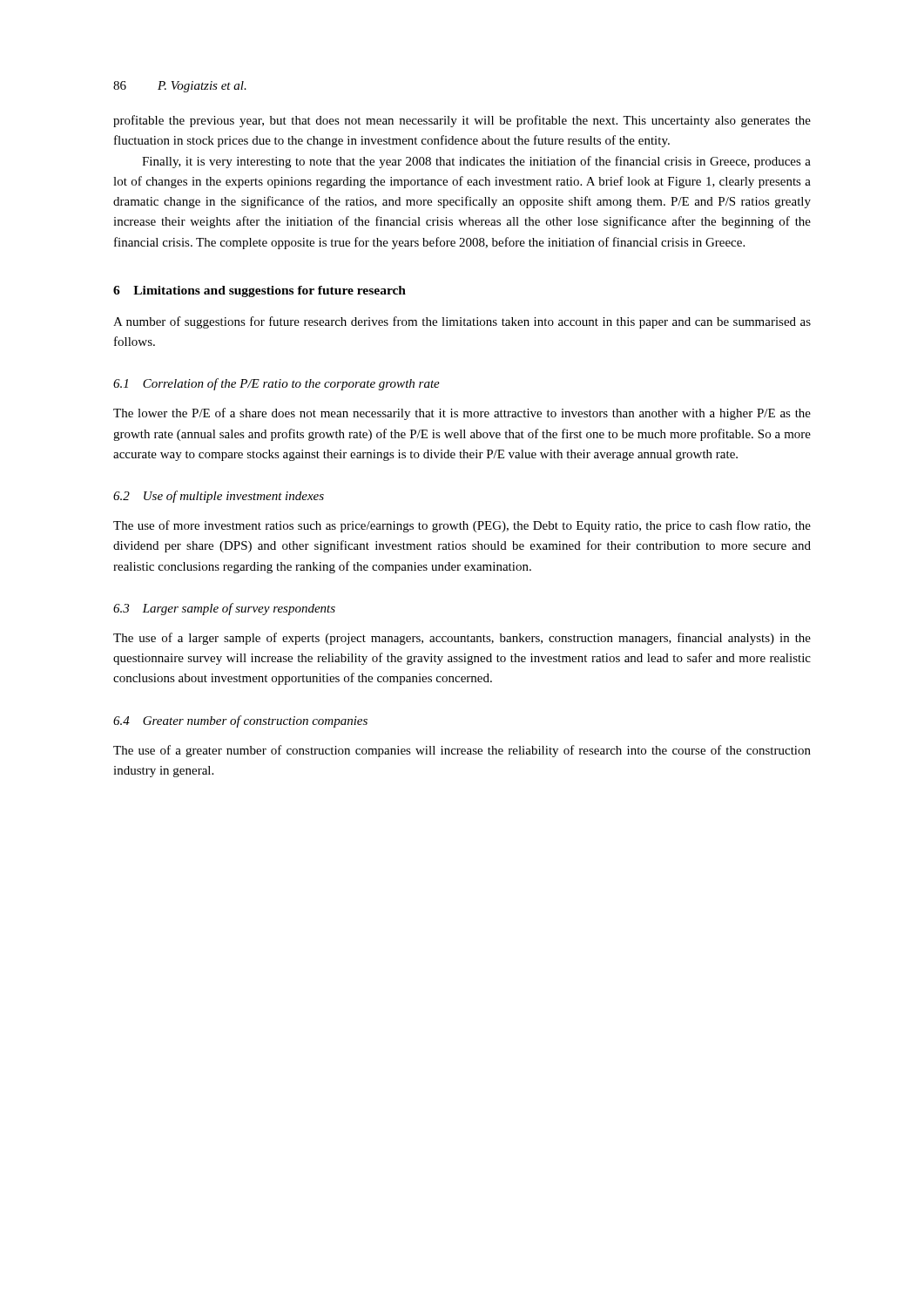Point to the region starting "6.4 Greater number of construction companies"
Screen dimensions: 1307x924
(240, 720)
